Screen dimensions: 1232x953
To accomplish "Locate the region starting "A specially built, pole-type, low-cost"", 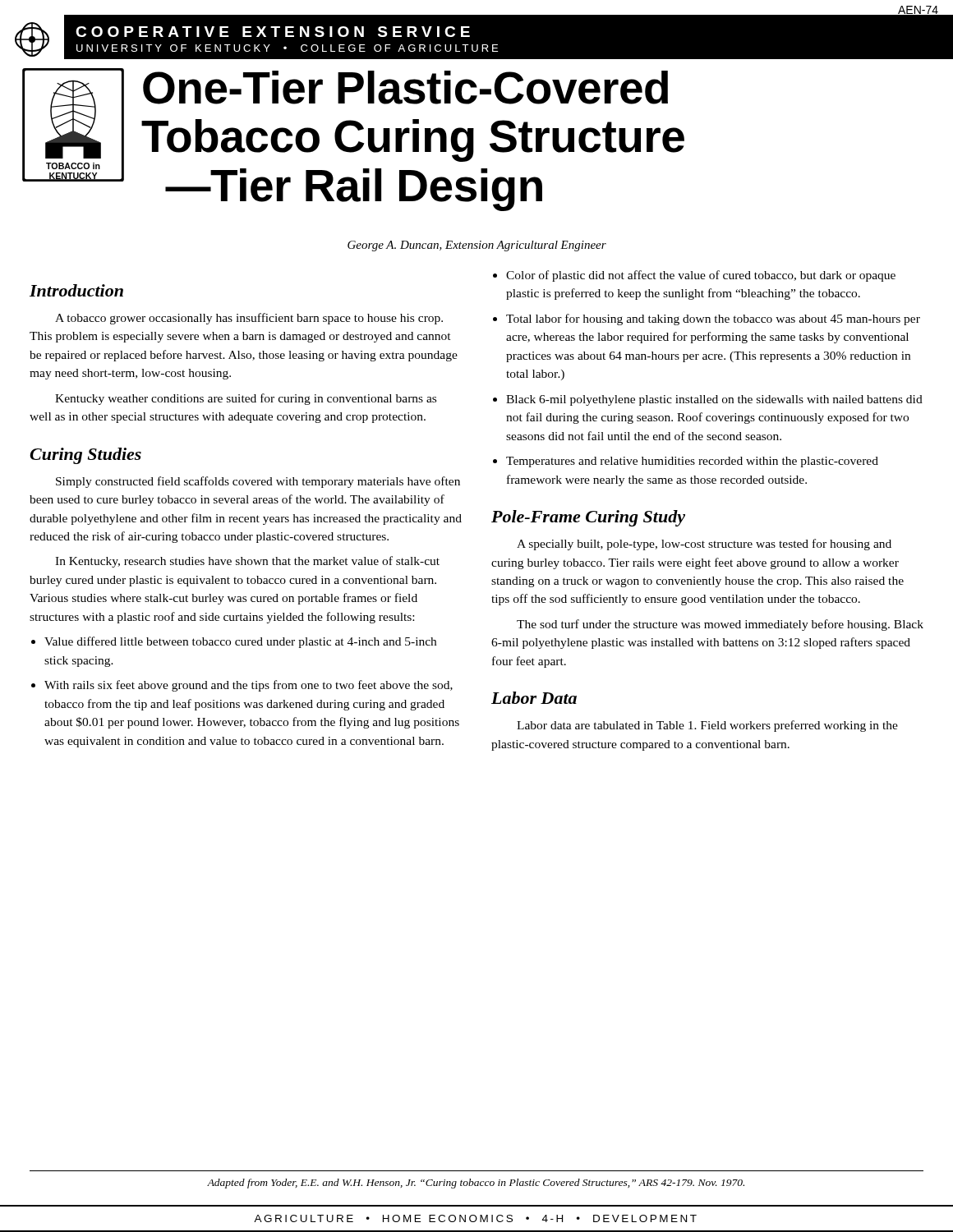I will pyautogui.click(x=707, y=603).
